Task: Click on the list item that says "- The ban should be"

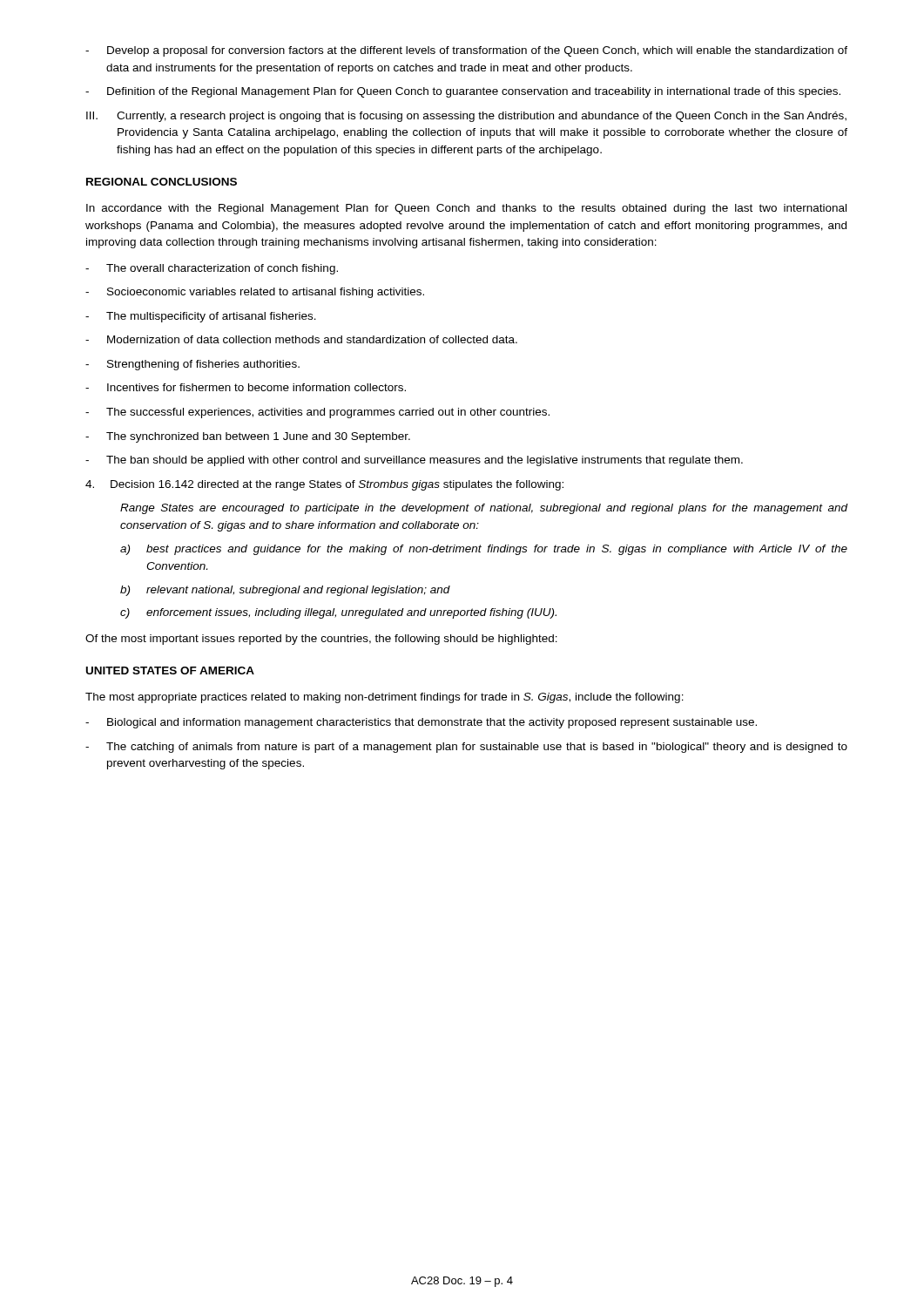Action: point(466,460)
